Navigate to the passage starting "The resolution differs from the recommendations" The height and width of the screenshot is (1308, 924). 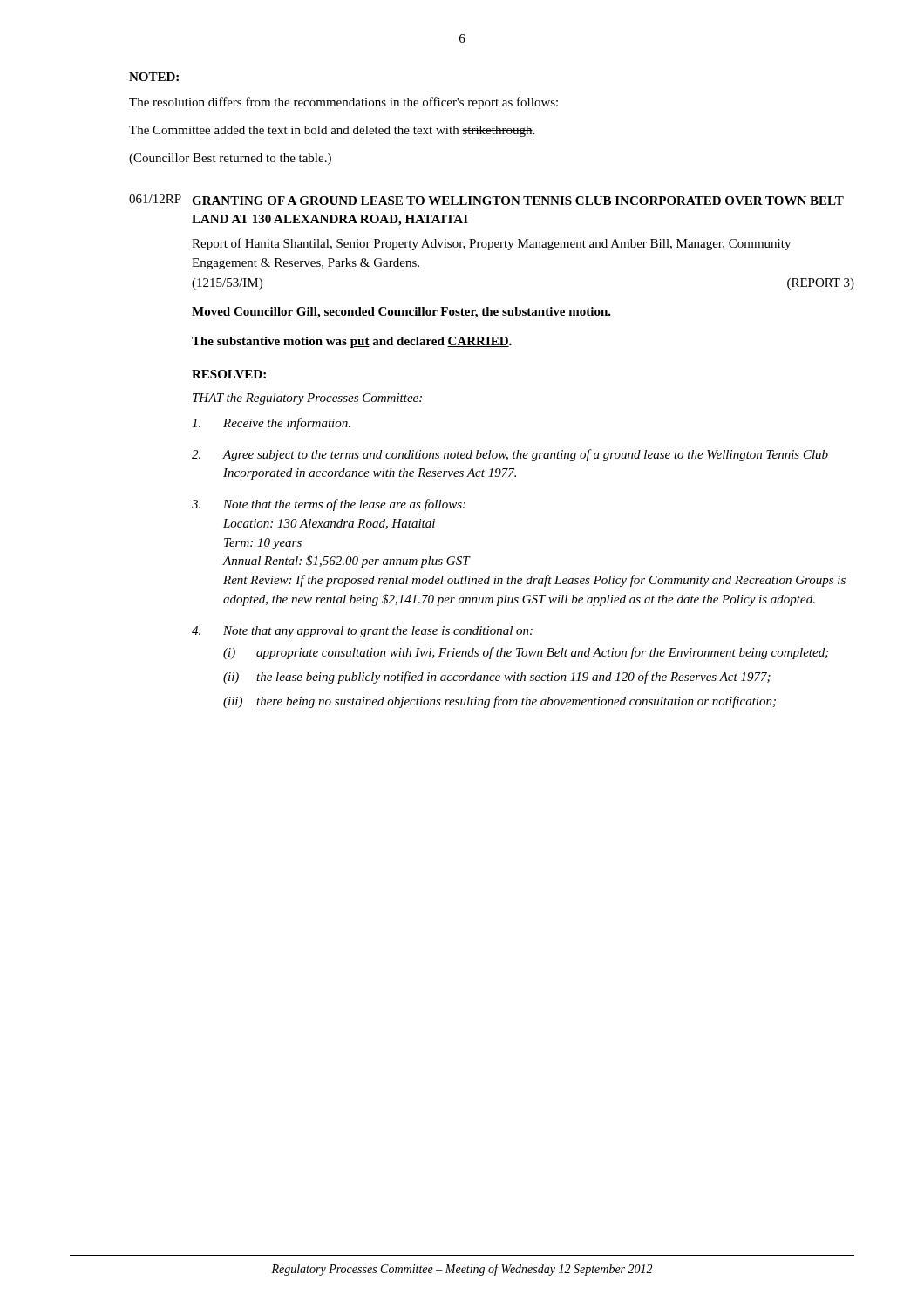coord(344,102)
